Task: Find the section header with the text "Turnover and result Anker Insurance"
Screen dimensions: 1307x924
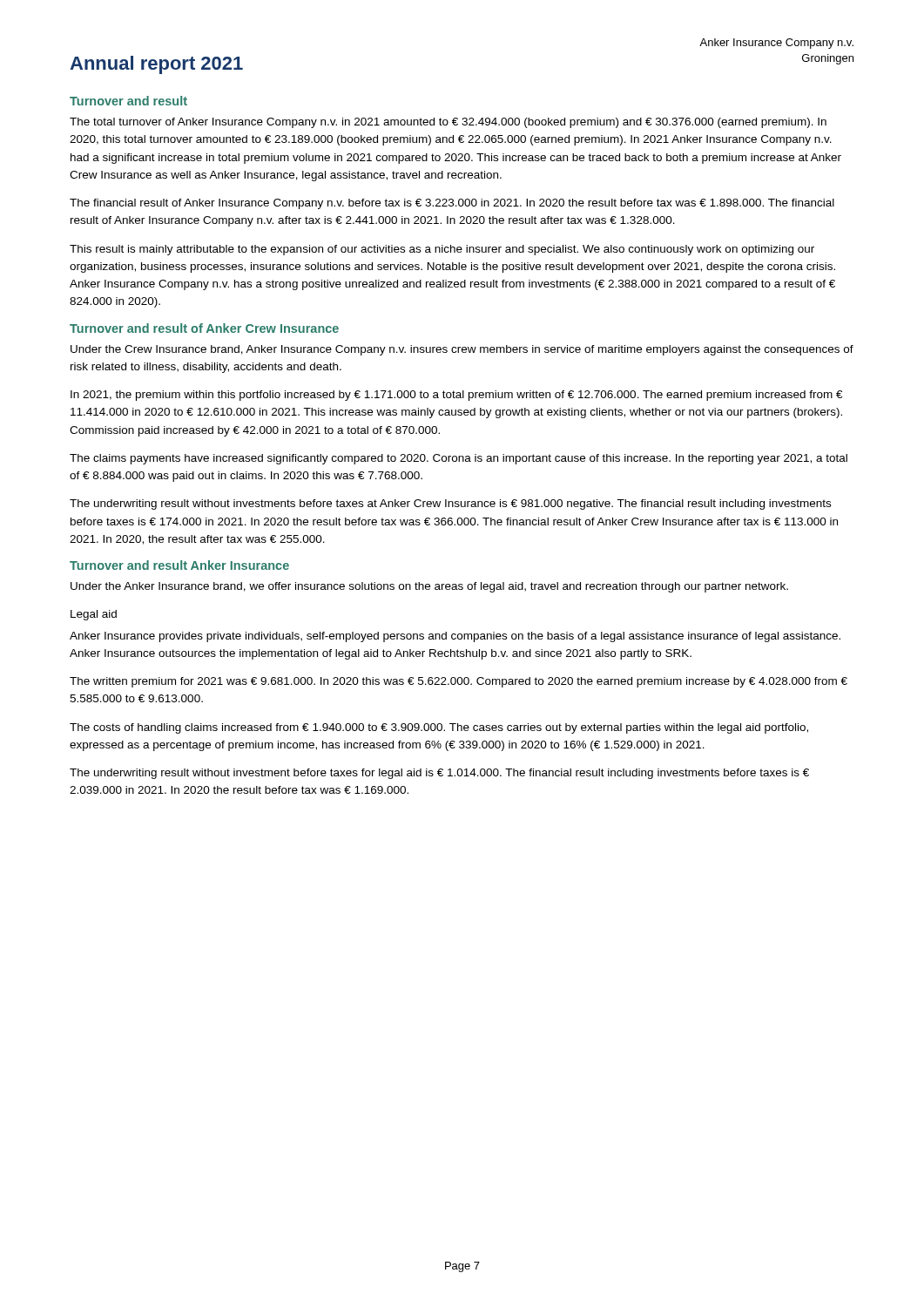Action: click(179, 565)
